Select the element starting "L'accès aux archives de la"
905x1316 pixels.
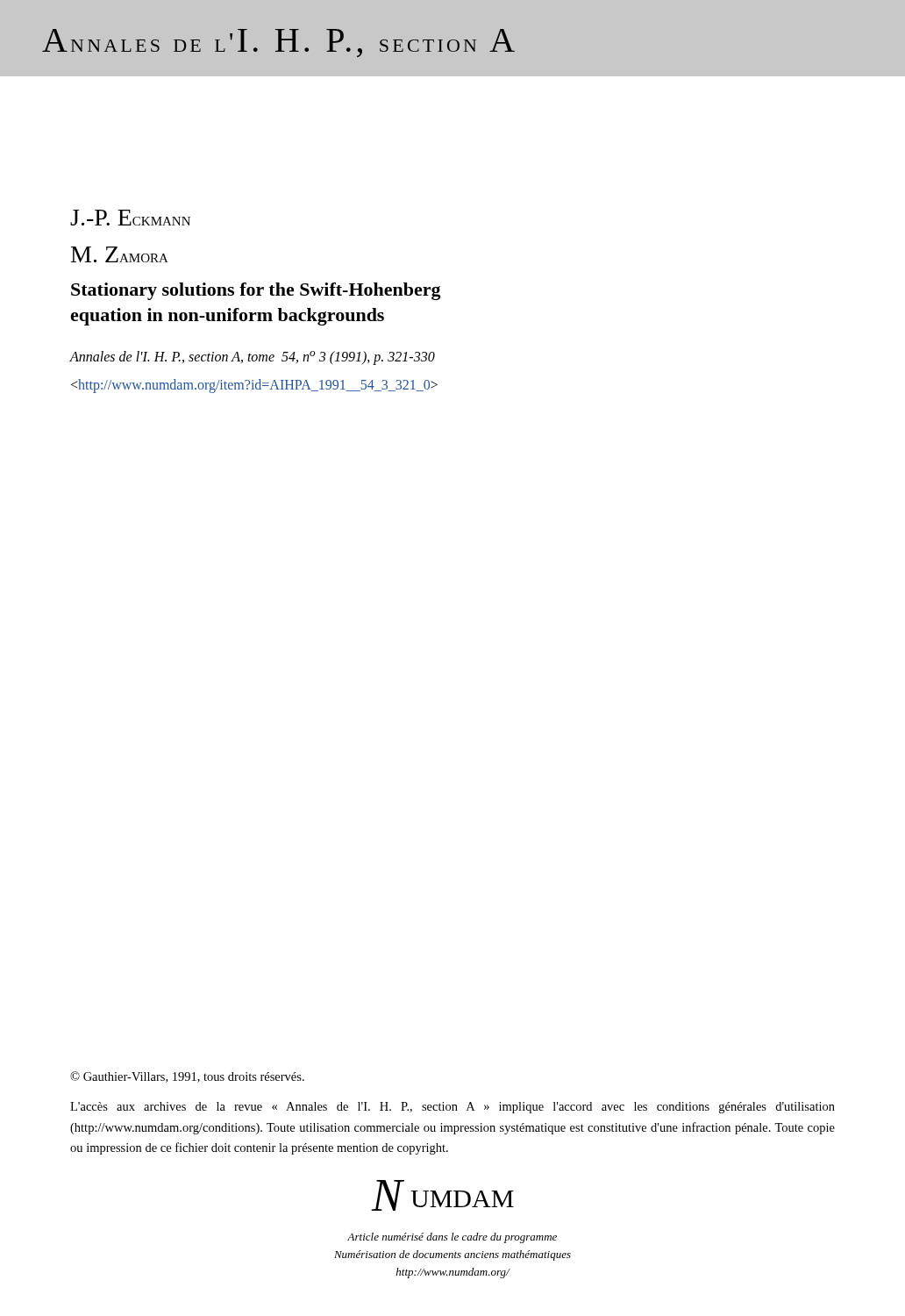452,1127
